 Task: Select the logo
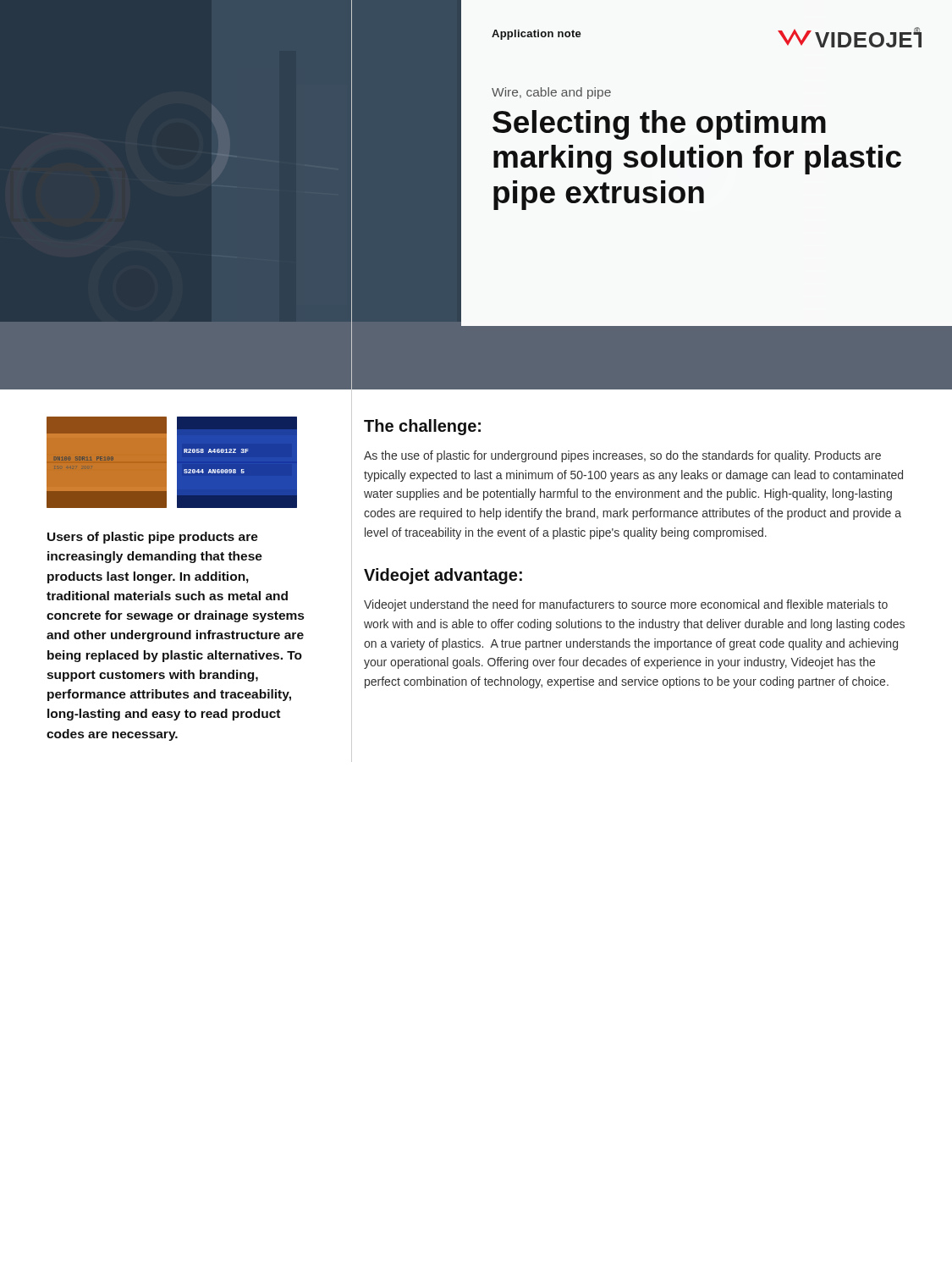point(850,40)
